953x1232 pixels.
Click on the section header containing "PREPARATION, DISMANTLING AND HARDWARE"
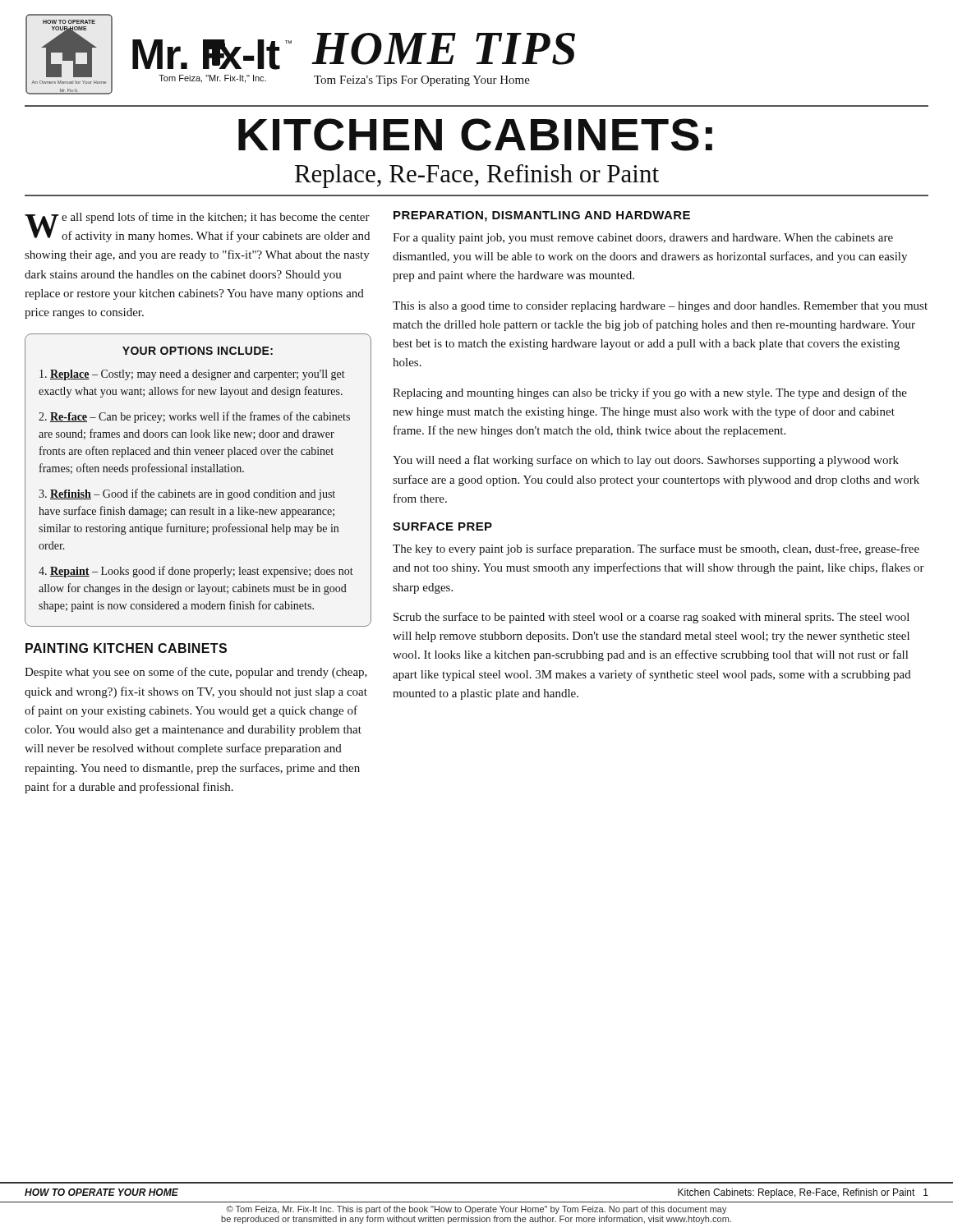(542, 215)
